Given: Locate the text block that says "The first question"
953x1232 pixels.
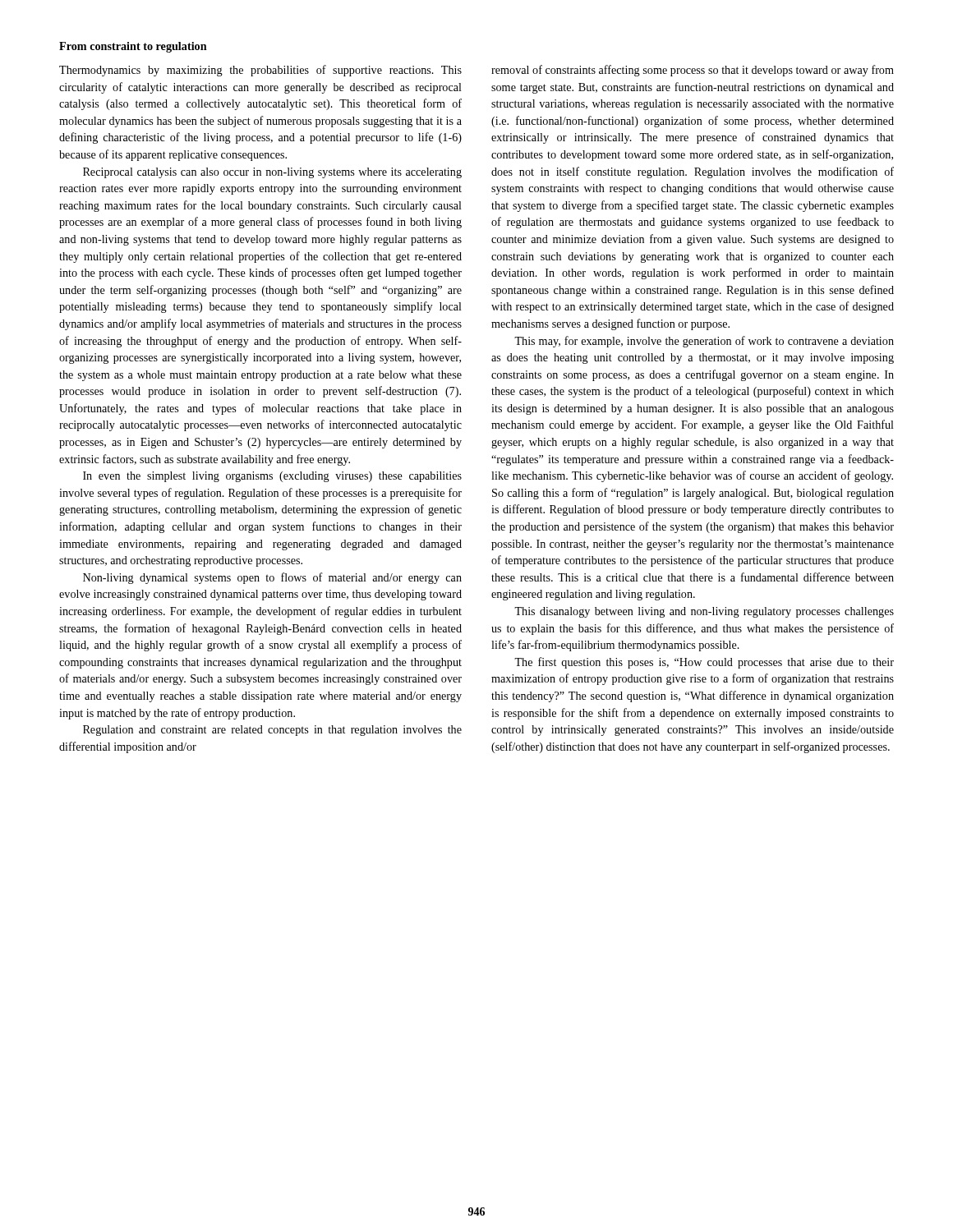Looking at the screenshot, I should pos(693,704).
